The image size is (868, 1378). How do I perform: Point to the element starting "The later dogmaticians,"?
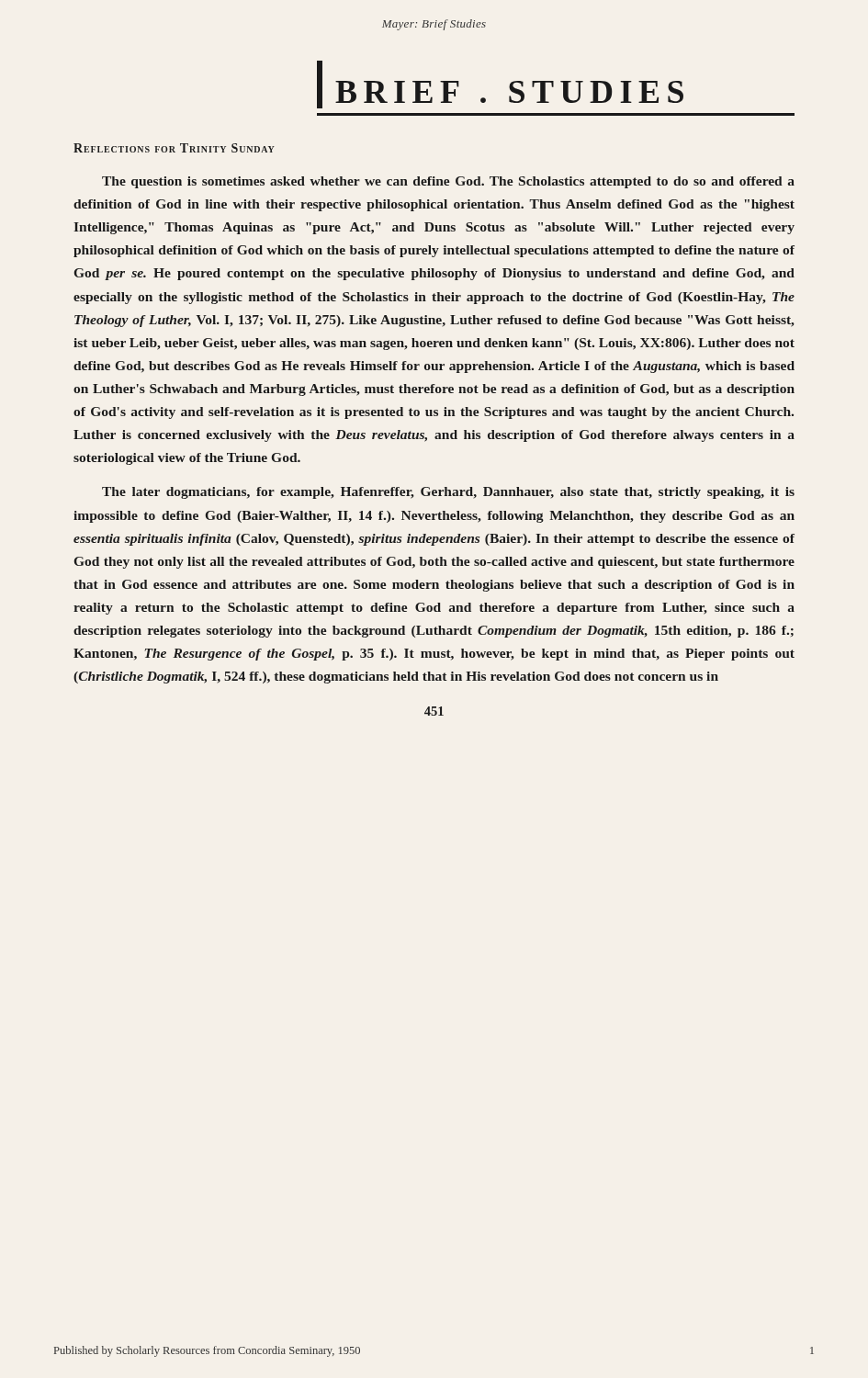click(434, 584)
